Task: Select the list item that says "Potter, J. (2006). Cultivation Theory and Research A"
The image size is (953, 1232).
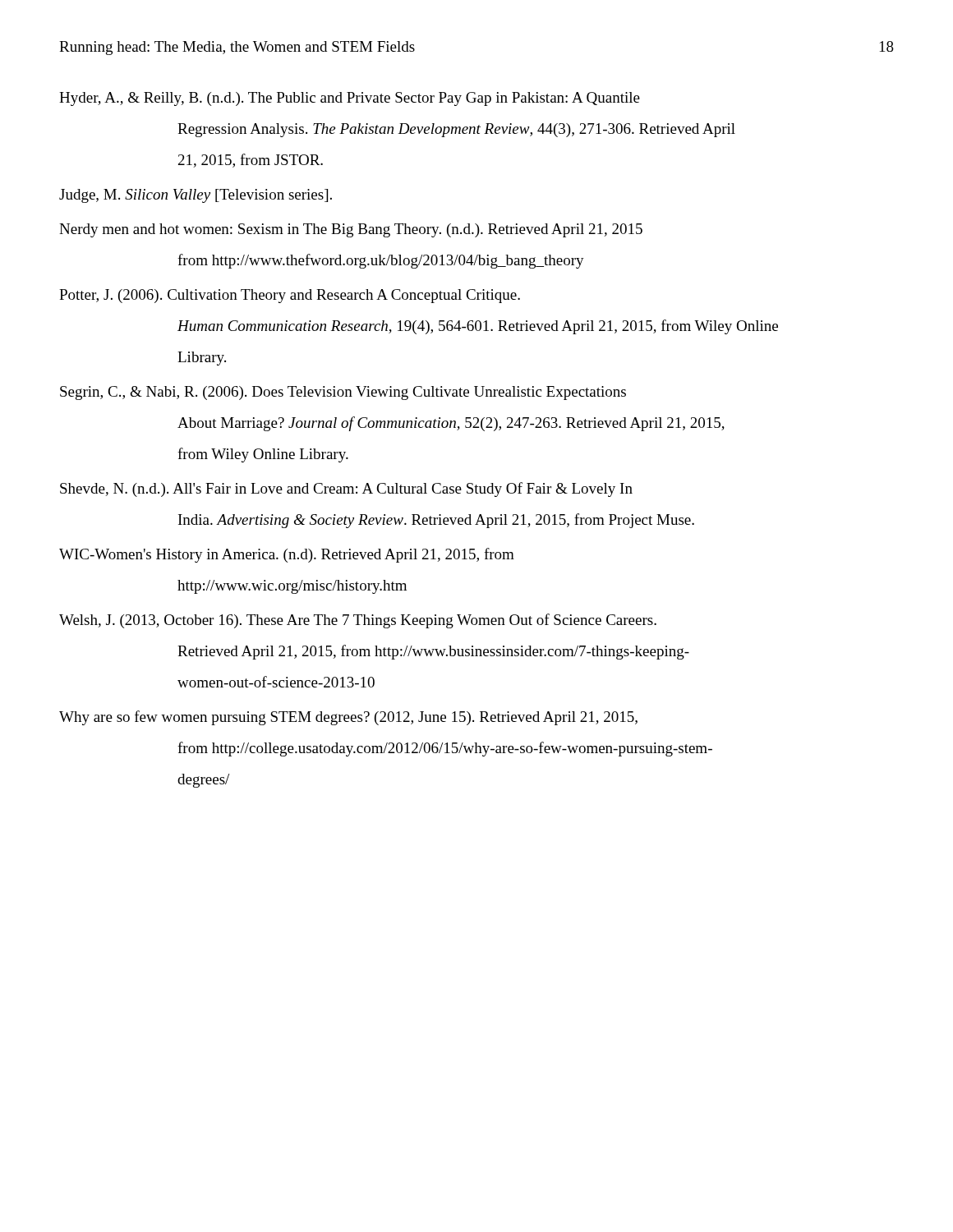Action: coord(476,326)
